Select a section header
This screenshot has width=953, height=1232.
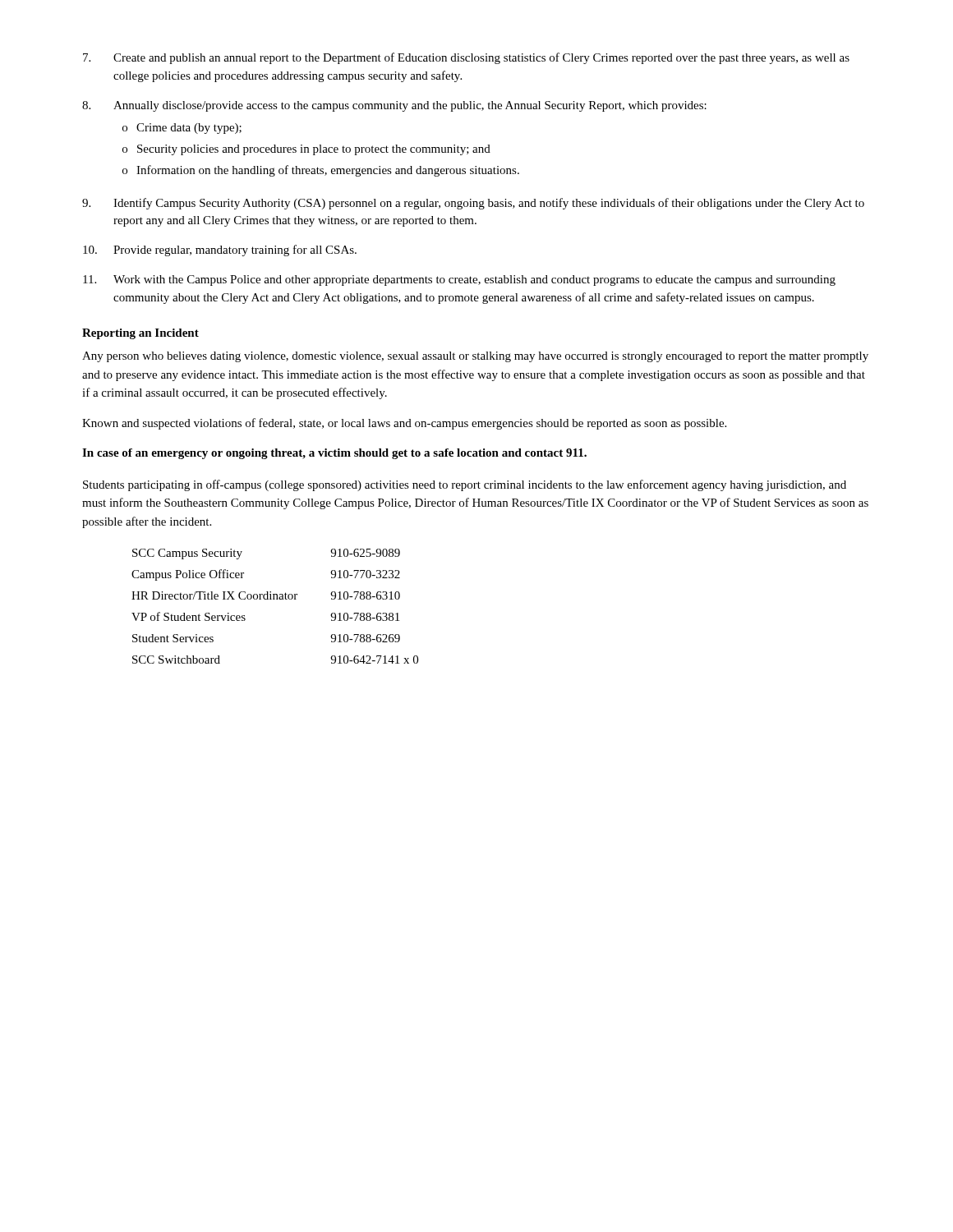(140, 333)
